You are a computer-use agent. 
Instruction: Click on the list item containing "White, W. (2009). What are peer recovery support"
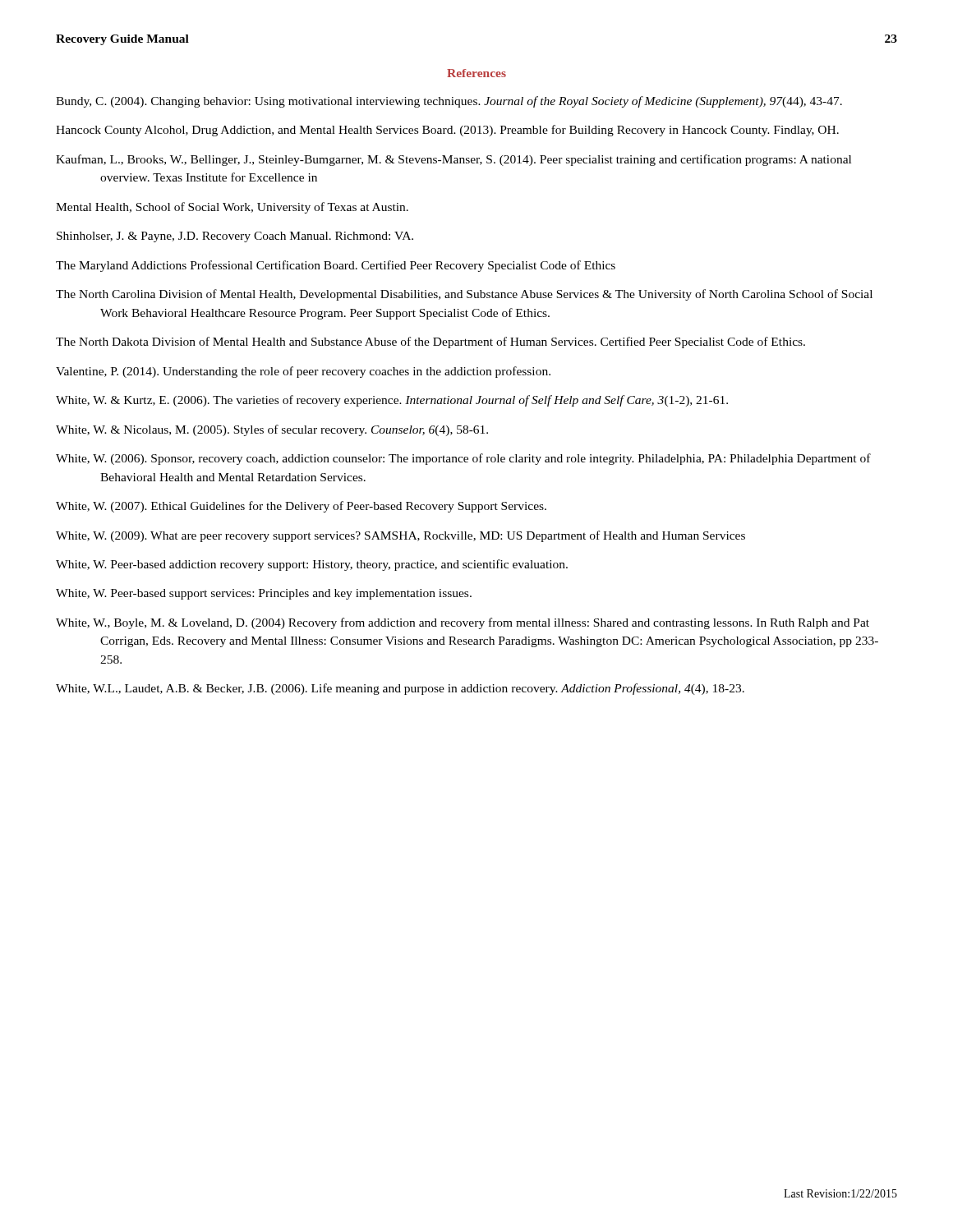[x=401, y=535]
